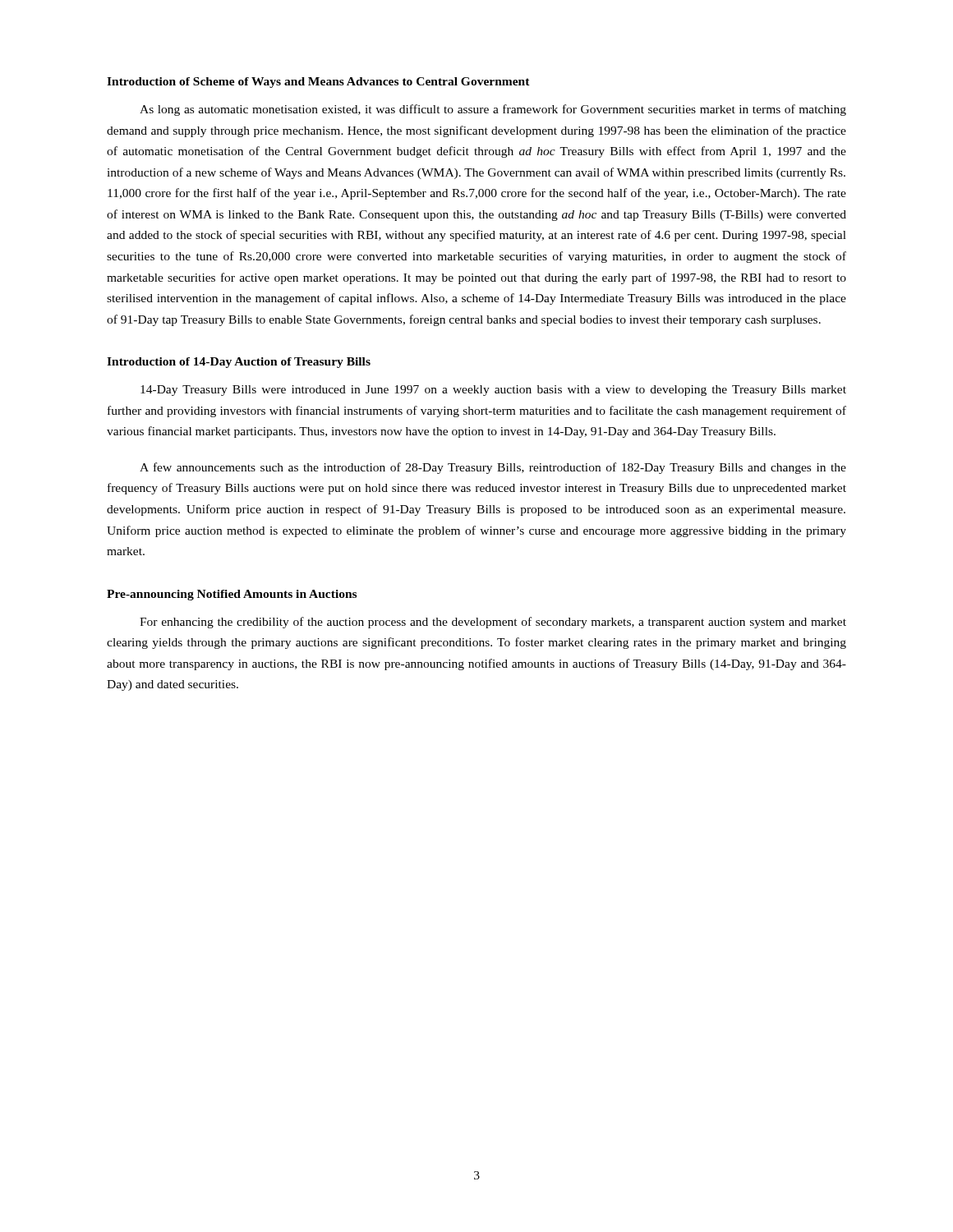The image size is (953, 1232).
Task: Find the block on this page that starts "For enhancing the credibility of"
Action: coord(476,653)
